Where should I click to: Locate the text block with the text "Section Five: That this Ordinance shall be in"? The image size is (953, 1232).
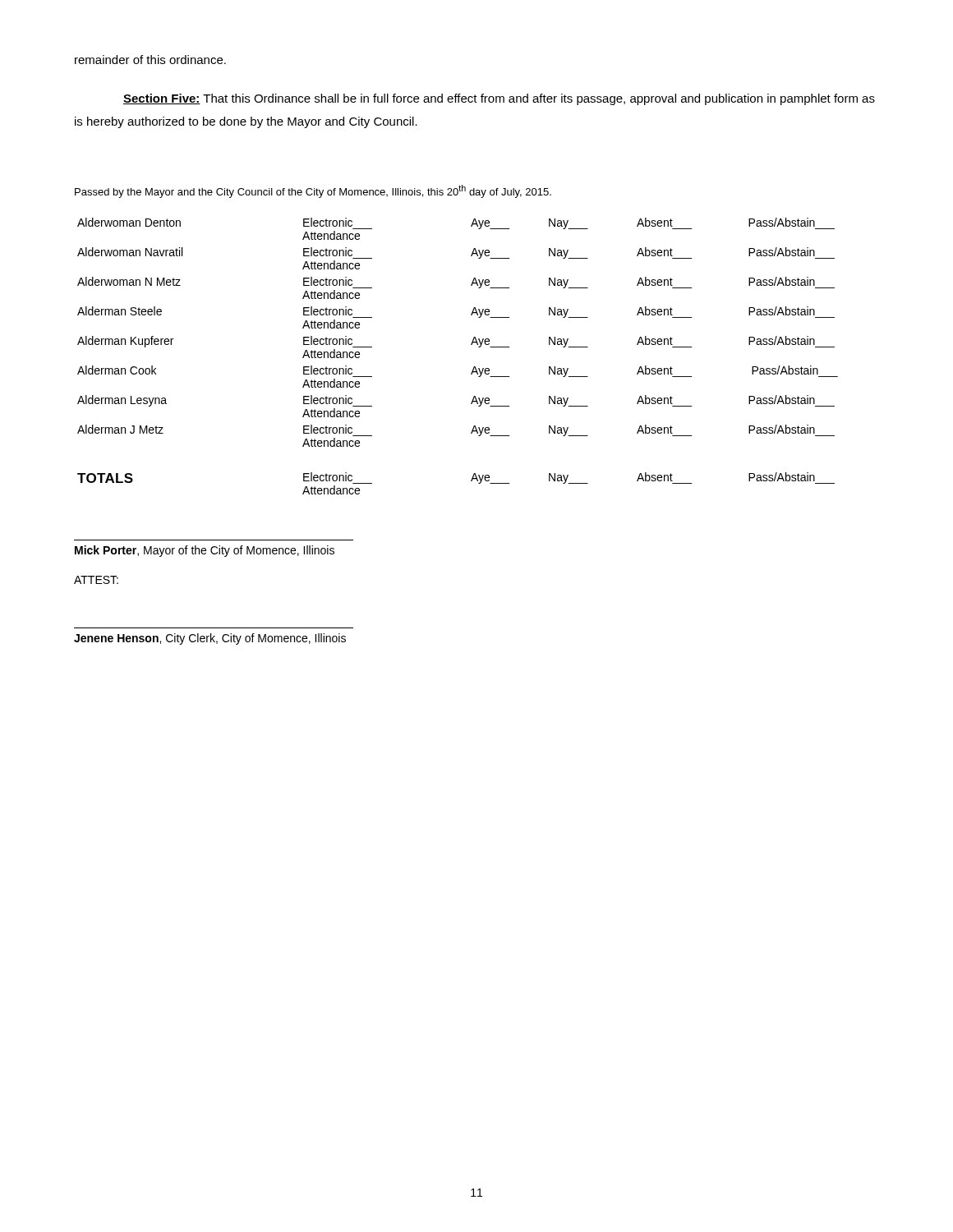point(474,109)
